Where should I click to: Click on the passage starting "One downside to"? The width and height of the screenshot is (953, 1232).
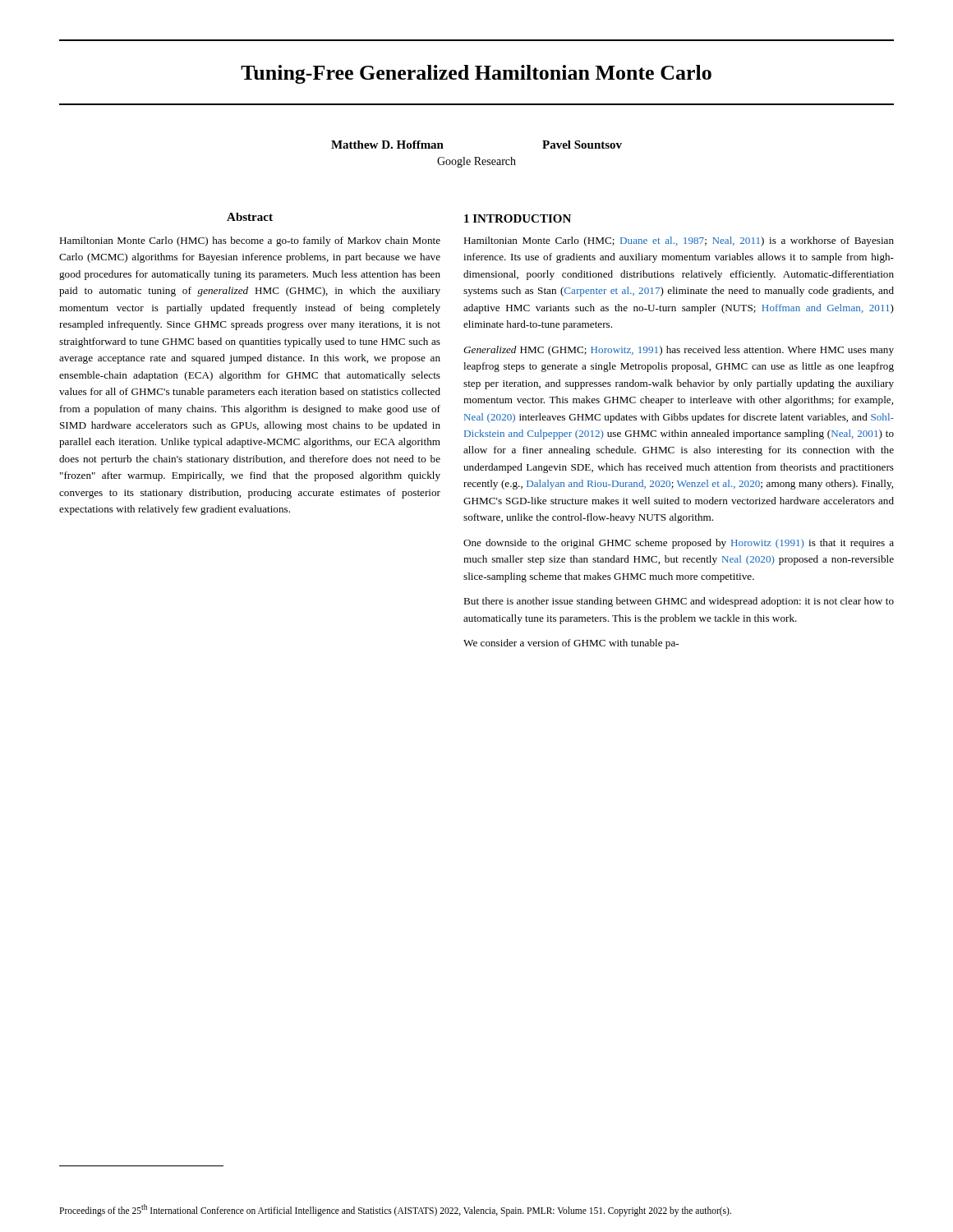pyautogui.click(x=679, y=559)
